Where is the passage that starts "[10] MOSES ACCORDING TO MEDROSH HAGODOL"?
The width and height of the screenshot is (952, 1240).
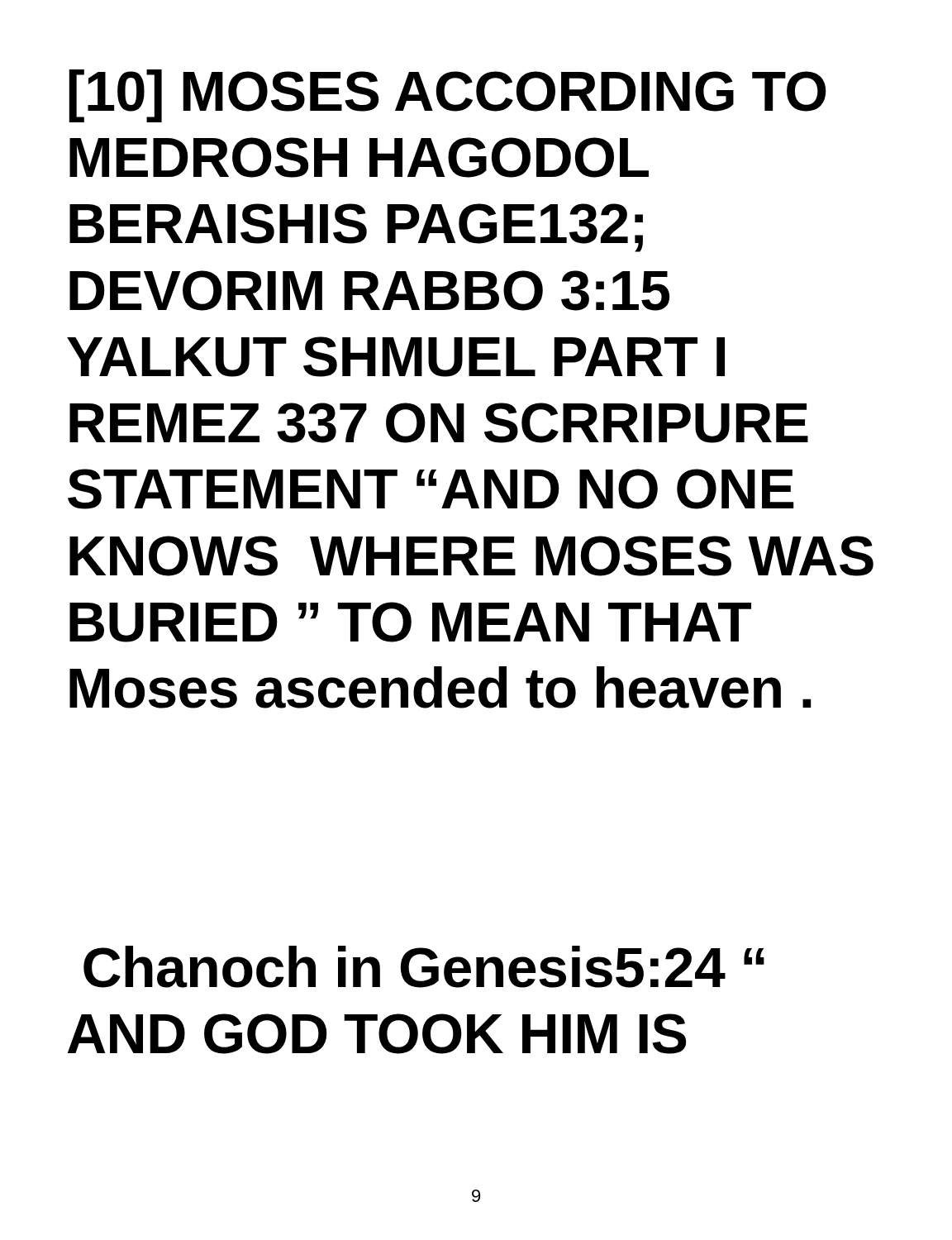(471, 389)
